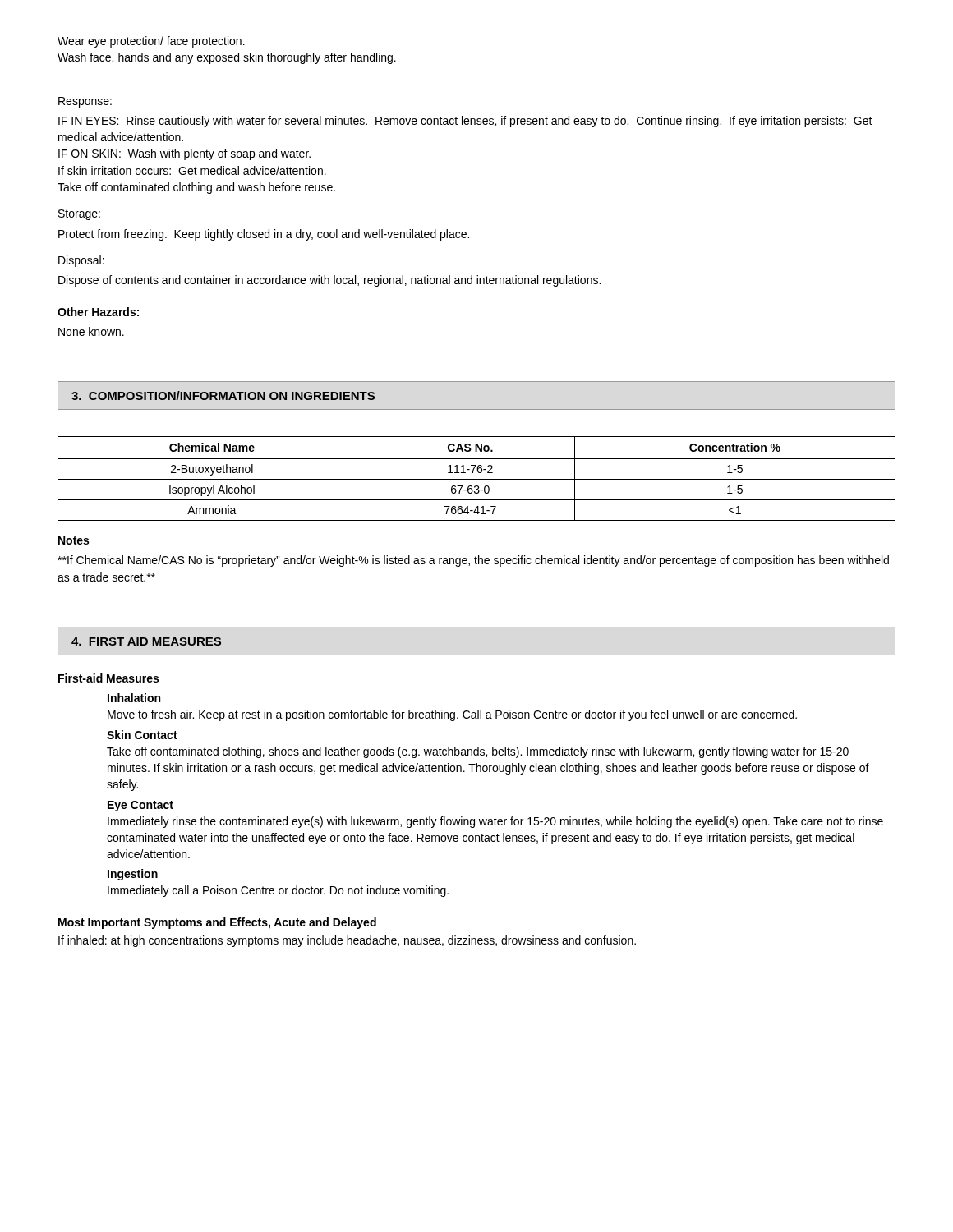Viewport: 953px width, 1232px height.
Task: Find the section header with the text "Other Hazards:"
Action: click(x=99, y=312)
